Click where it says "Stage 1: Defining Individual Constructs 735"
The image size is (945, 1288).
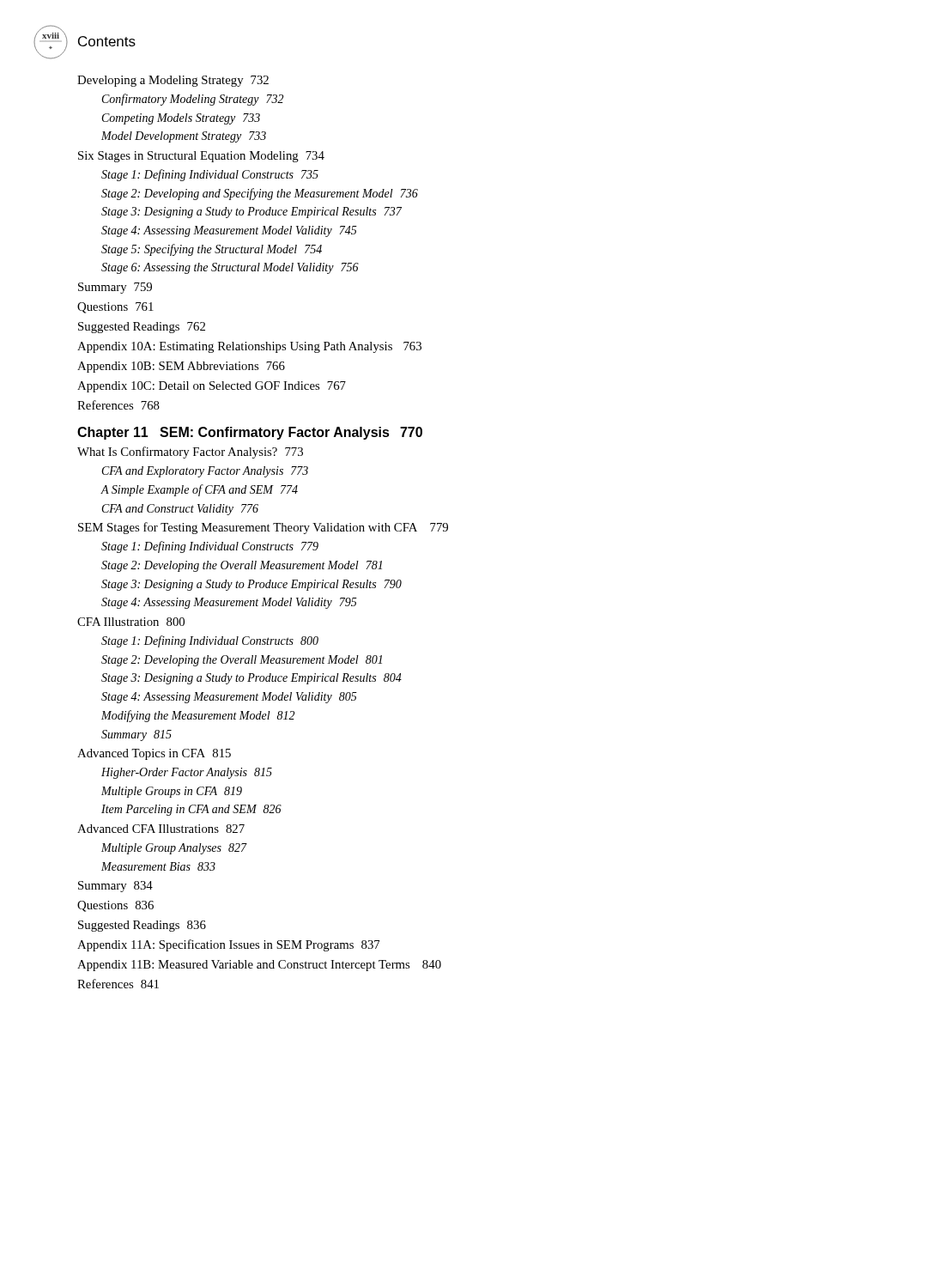point(210,175)
